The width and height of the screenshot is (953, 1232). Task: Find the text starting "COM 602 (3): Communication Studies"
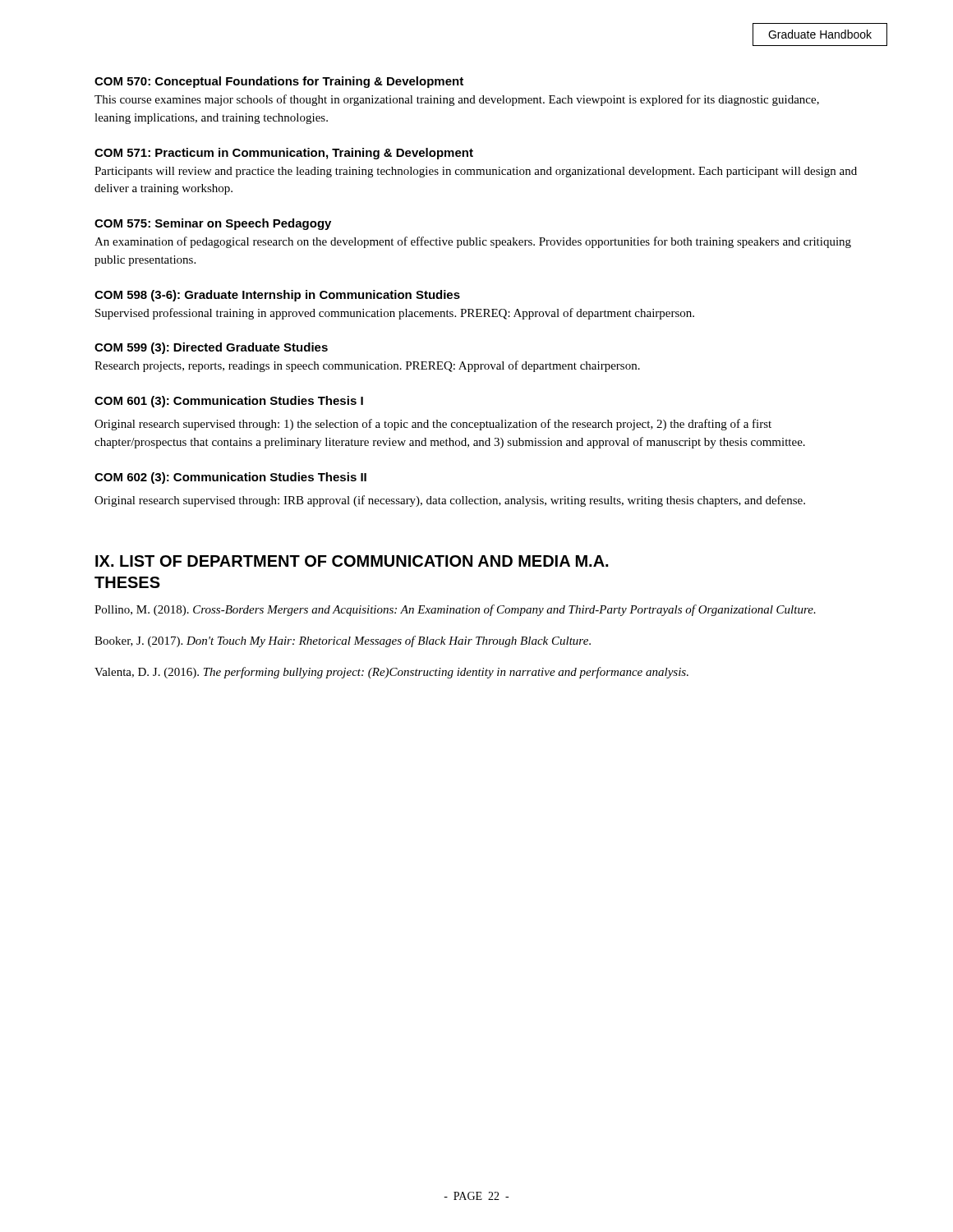[230, 478]
